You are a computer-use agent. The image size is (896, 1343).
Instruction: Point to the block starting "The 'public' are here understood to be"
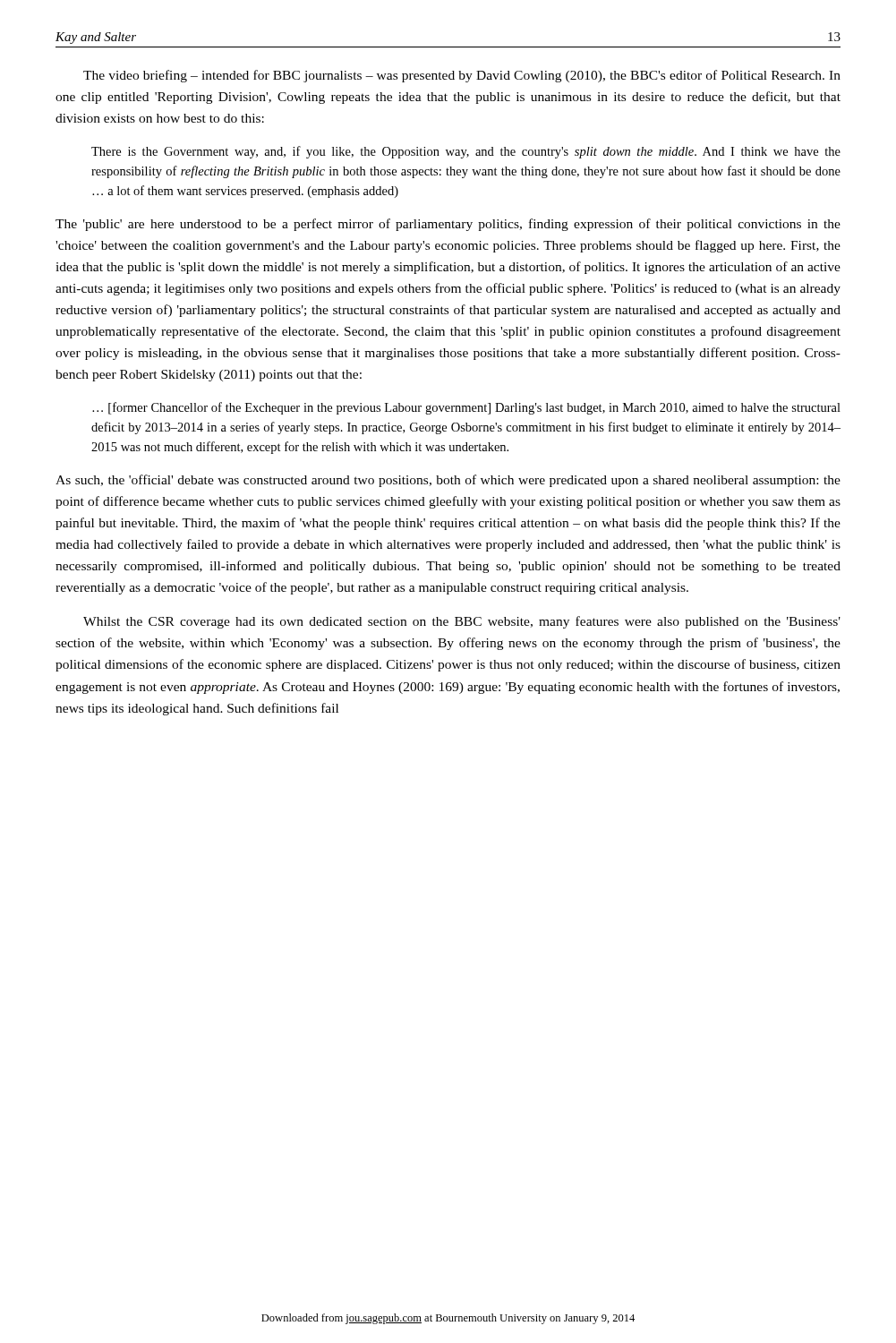click(448, 299)
